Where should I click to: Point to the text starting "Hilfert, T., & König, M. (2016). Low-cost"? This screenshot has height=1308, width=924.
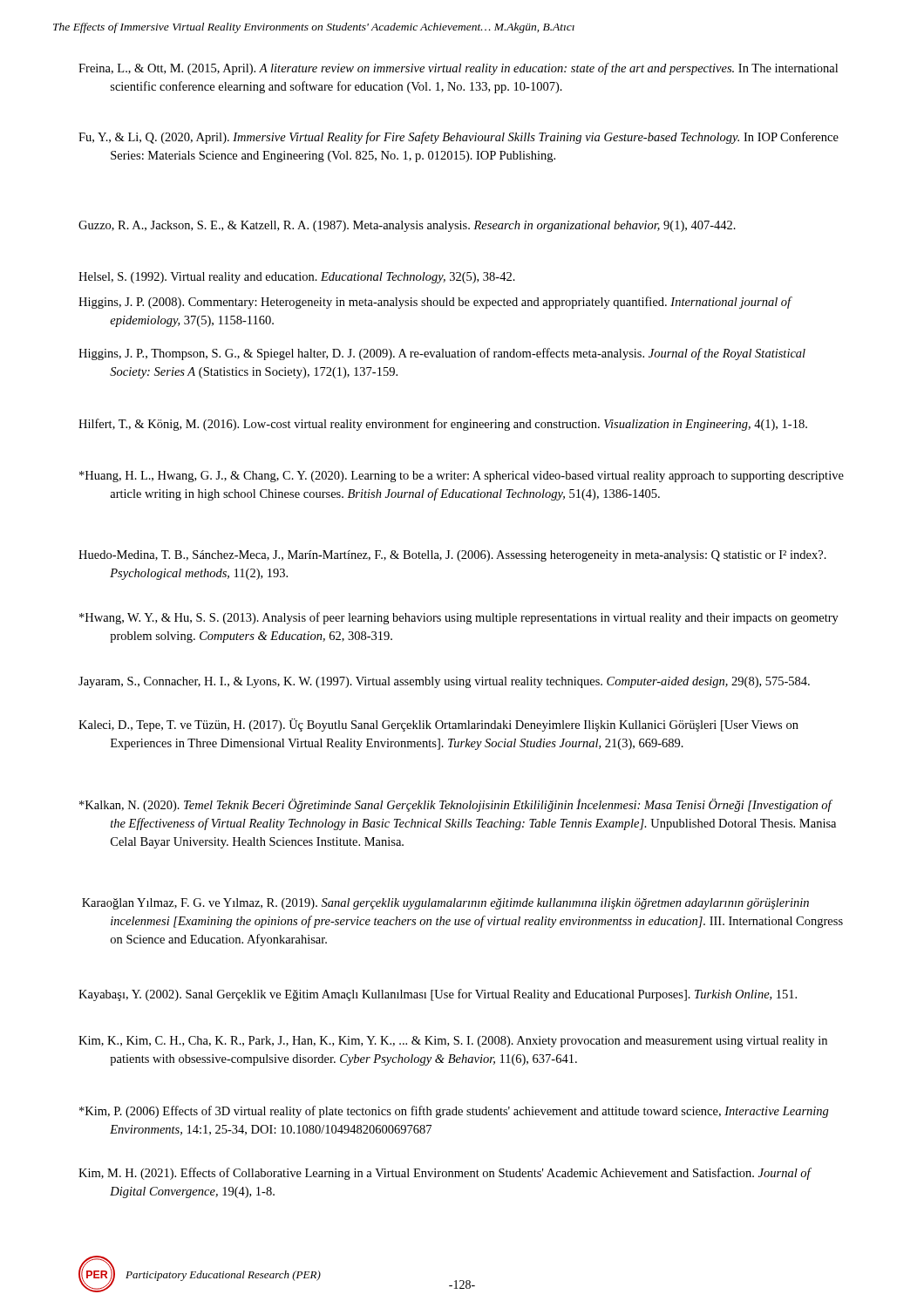[443, 424]
